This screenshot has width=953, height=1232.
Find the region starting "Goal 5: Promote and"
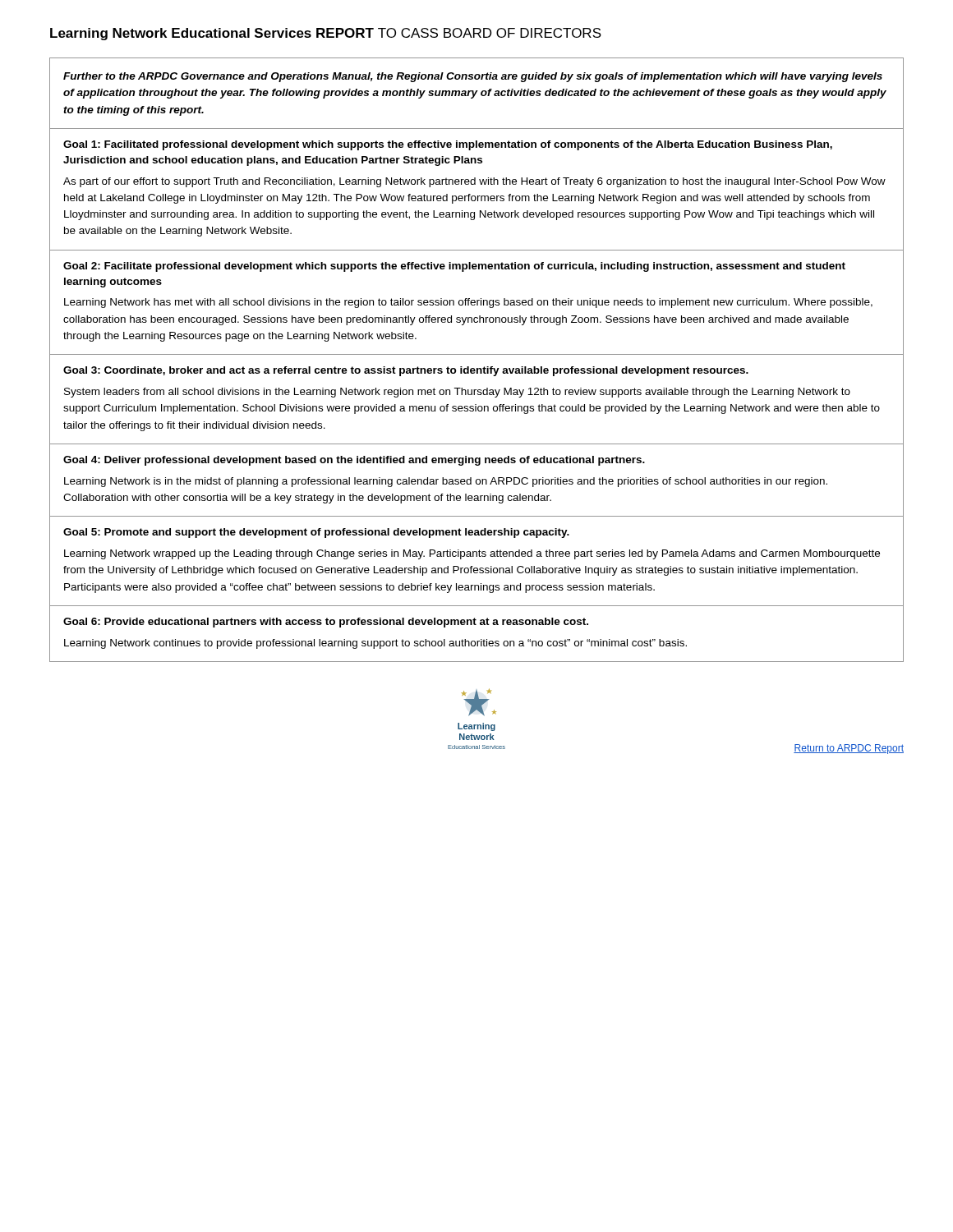pyautogui.click(x=316, y=532)
